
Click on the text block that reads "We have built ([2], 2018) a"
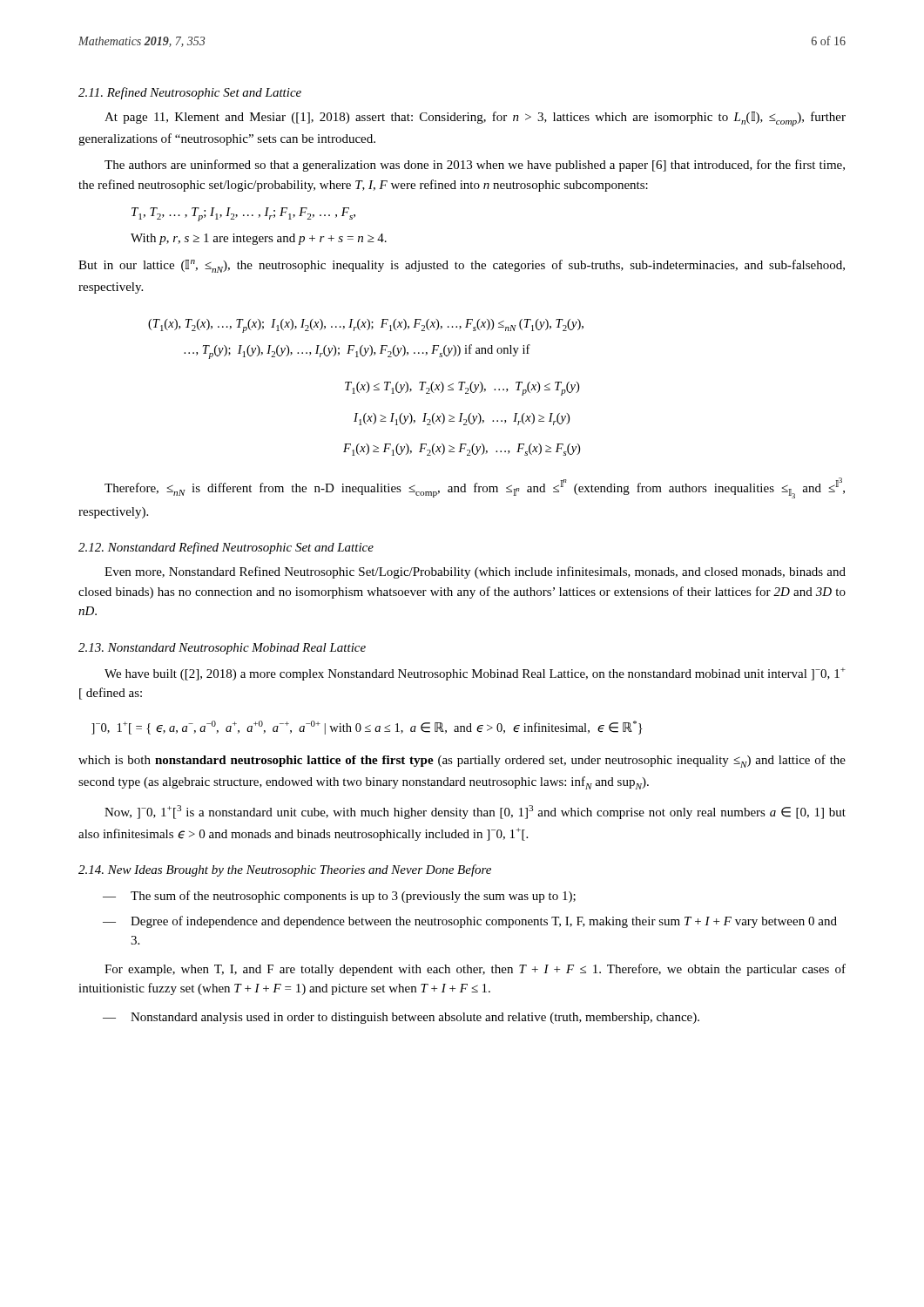point(462,682)
